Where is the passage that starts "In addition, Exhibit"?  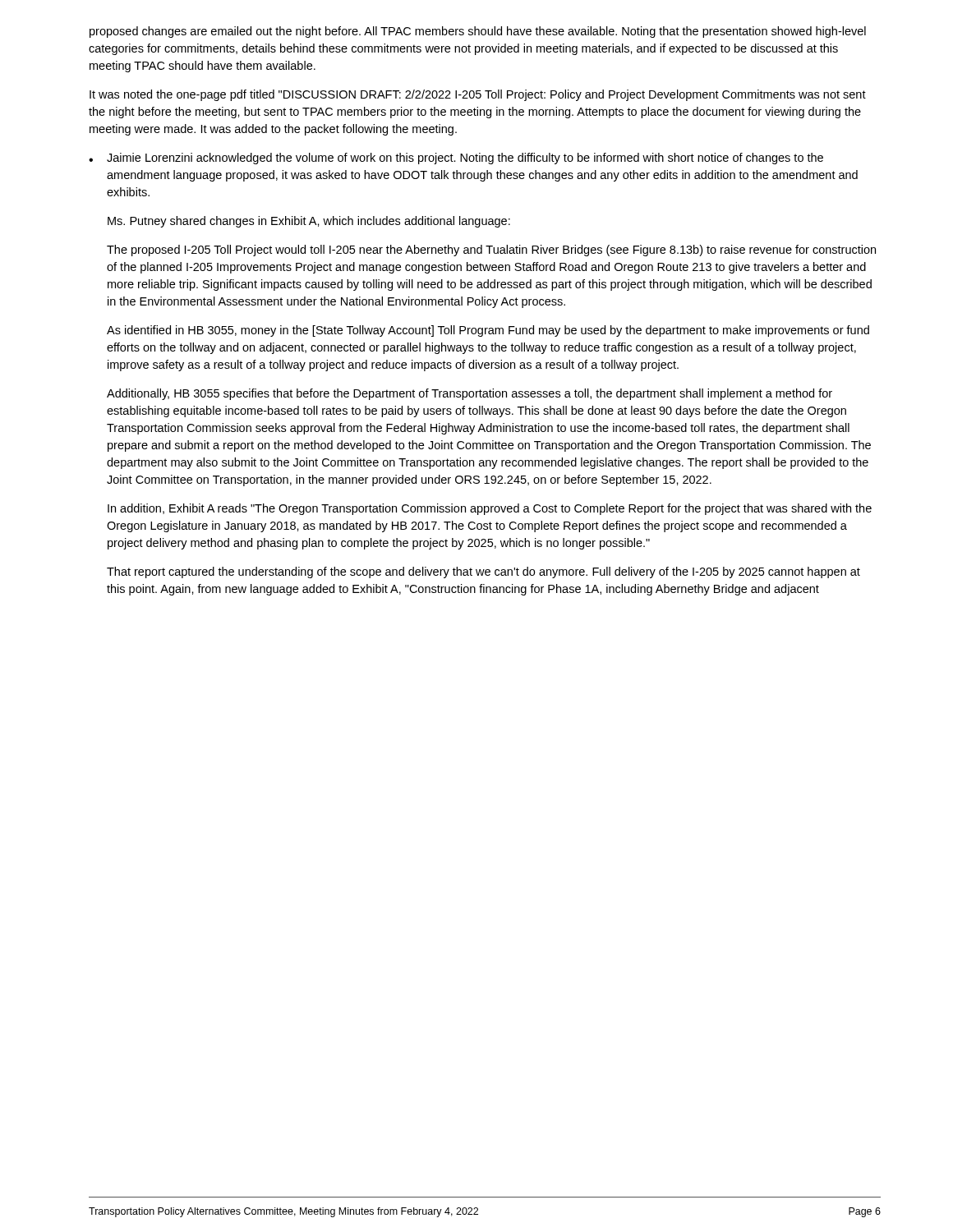[x=489, y=526]
